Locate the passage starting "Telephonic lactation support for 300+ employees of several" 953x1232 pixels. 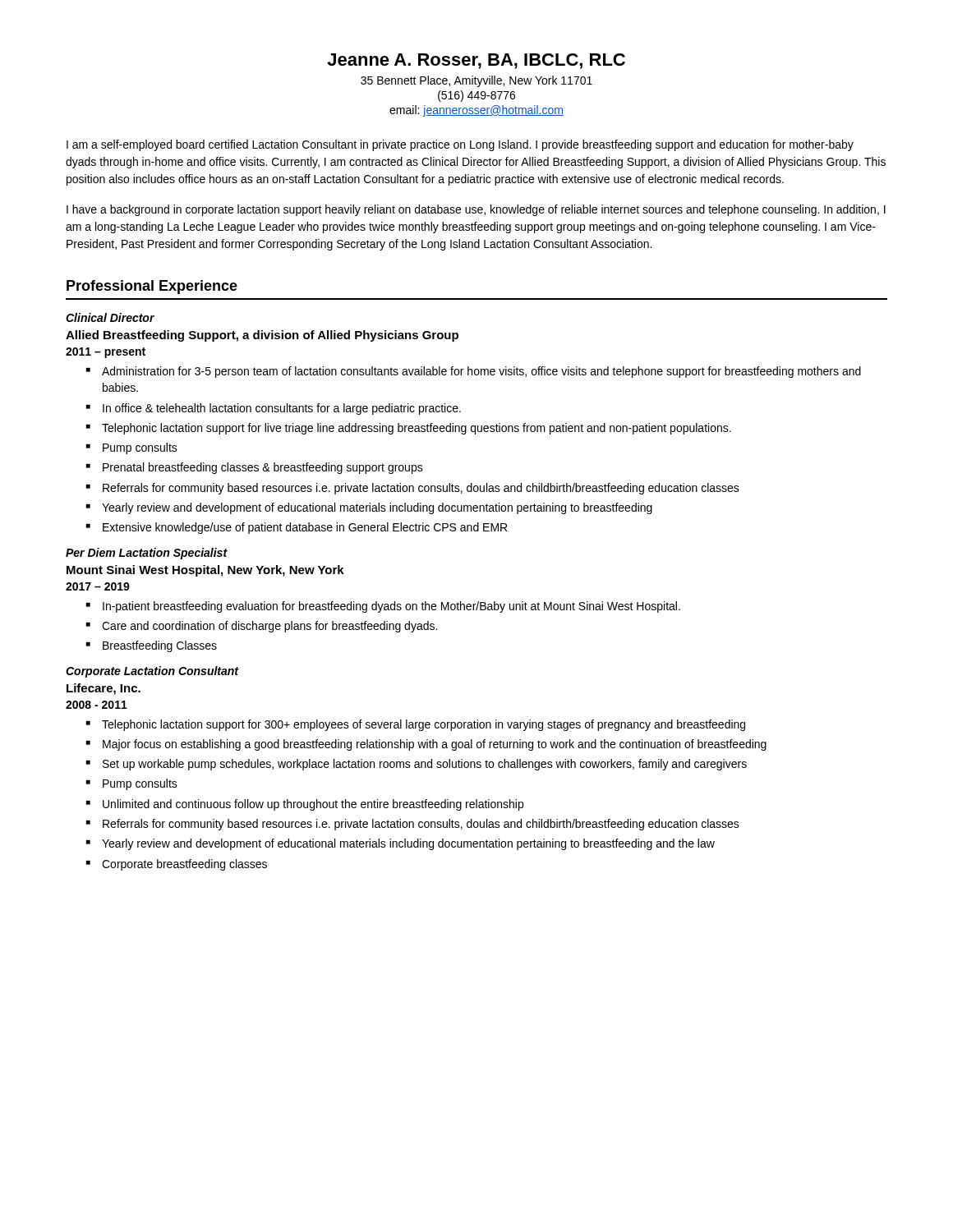[424, 724]
